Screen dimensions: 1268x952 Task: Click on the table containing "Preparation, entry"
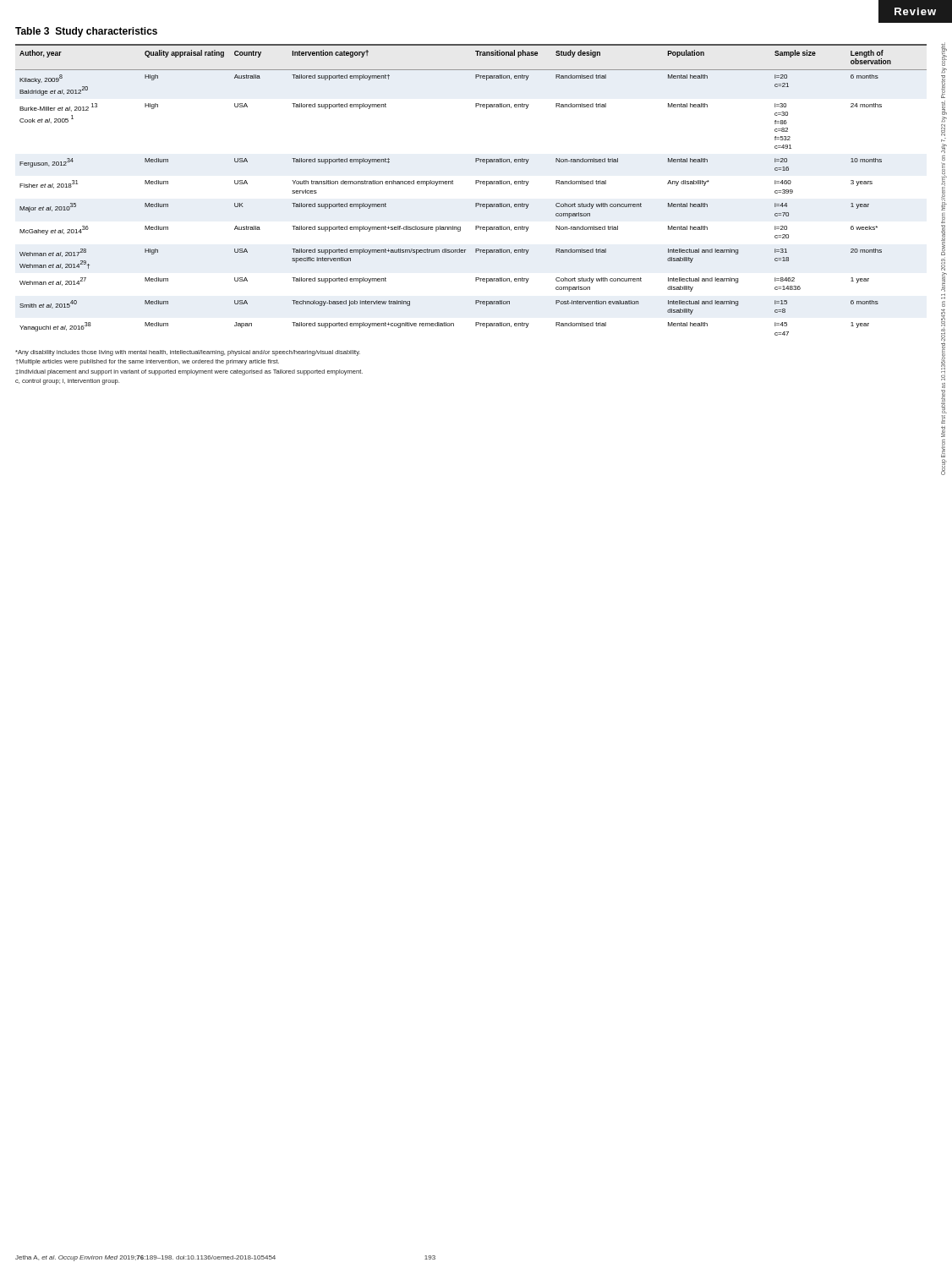(471, 192)
